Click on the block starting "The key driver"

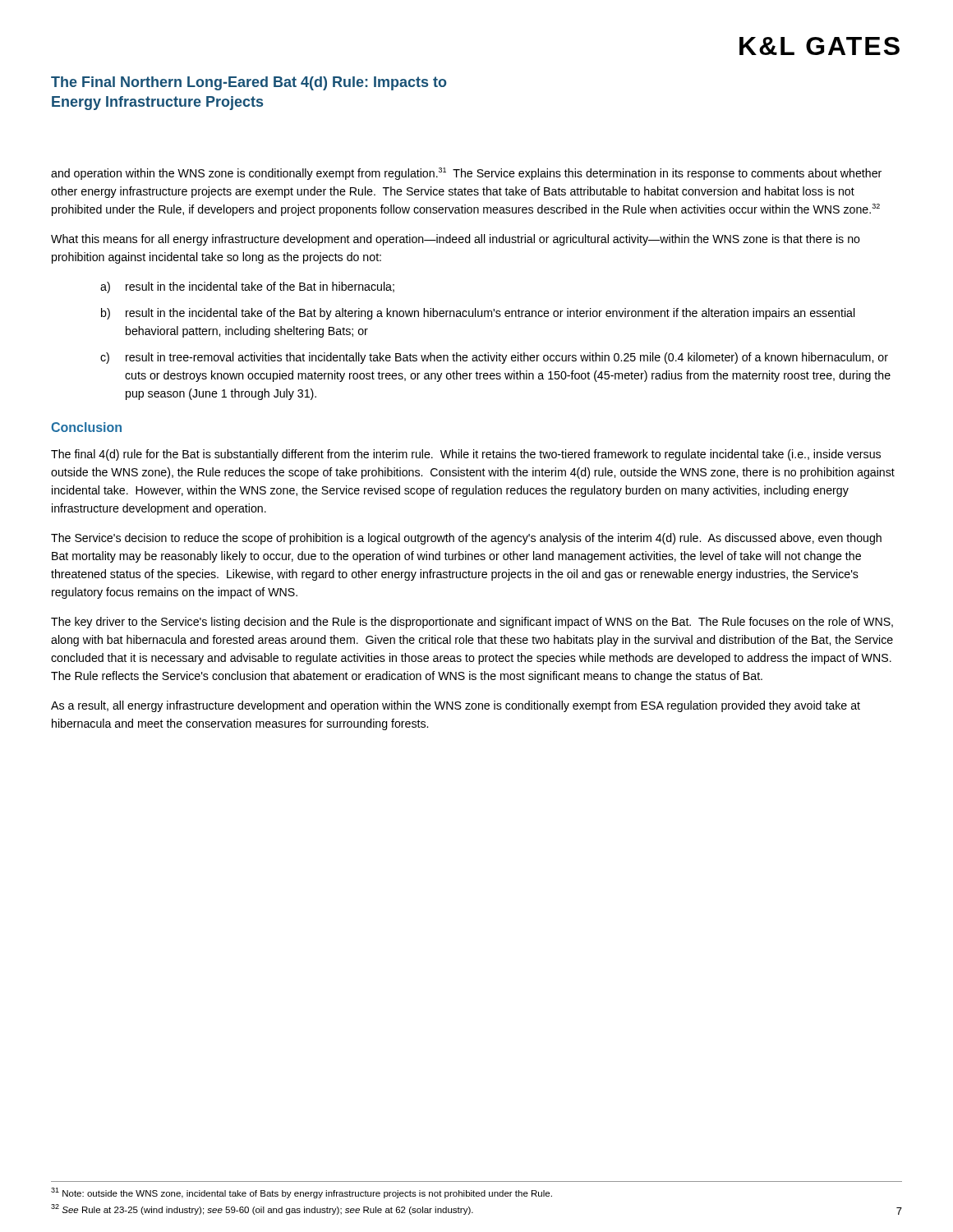(x=473, y=649)
